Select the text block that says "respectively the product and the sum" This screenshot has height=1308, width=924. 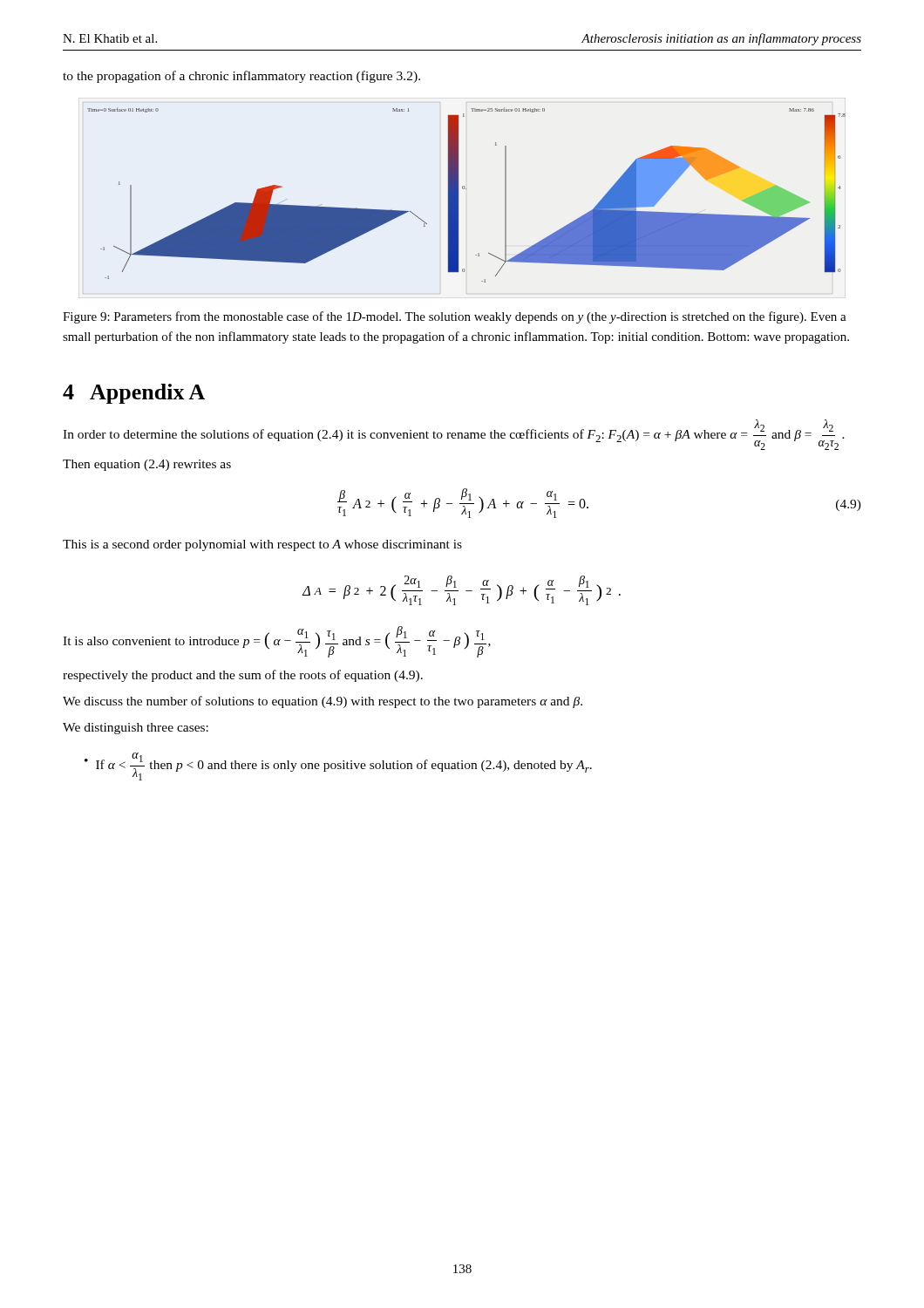pyautogui.click(x=243, y=675)
